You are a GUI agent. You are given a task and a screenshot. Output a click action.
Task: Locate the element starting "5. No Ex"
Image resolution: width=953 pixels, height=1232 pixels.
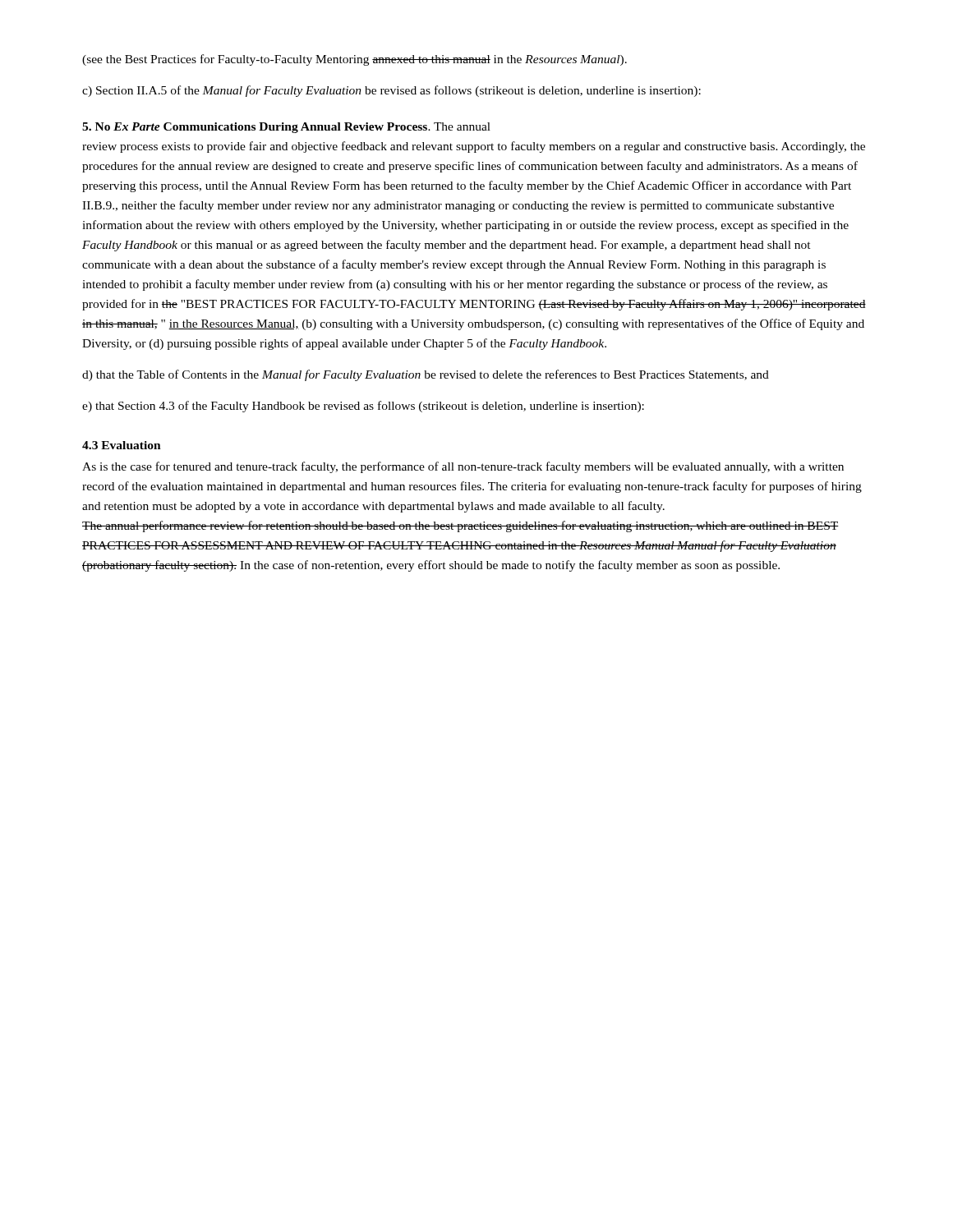tap(476, 127)
